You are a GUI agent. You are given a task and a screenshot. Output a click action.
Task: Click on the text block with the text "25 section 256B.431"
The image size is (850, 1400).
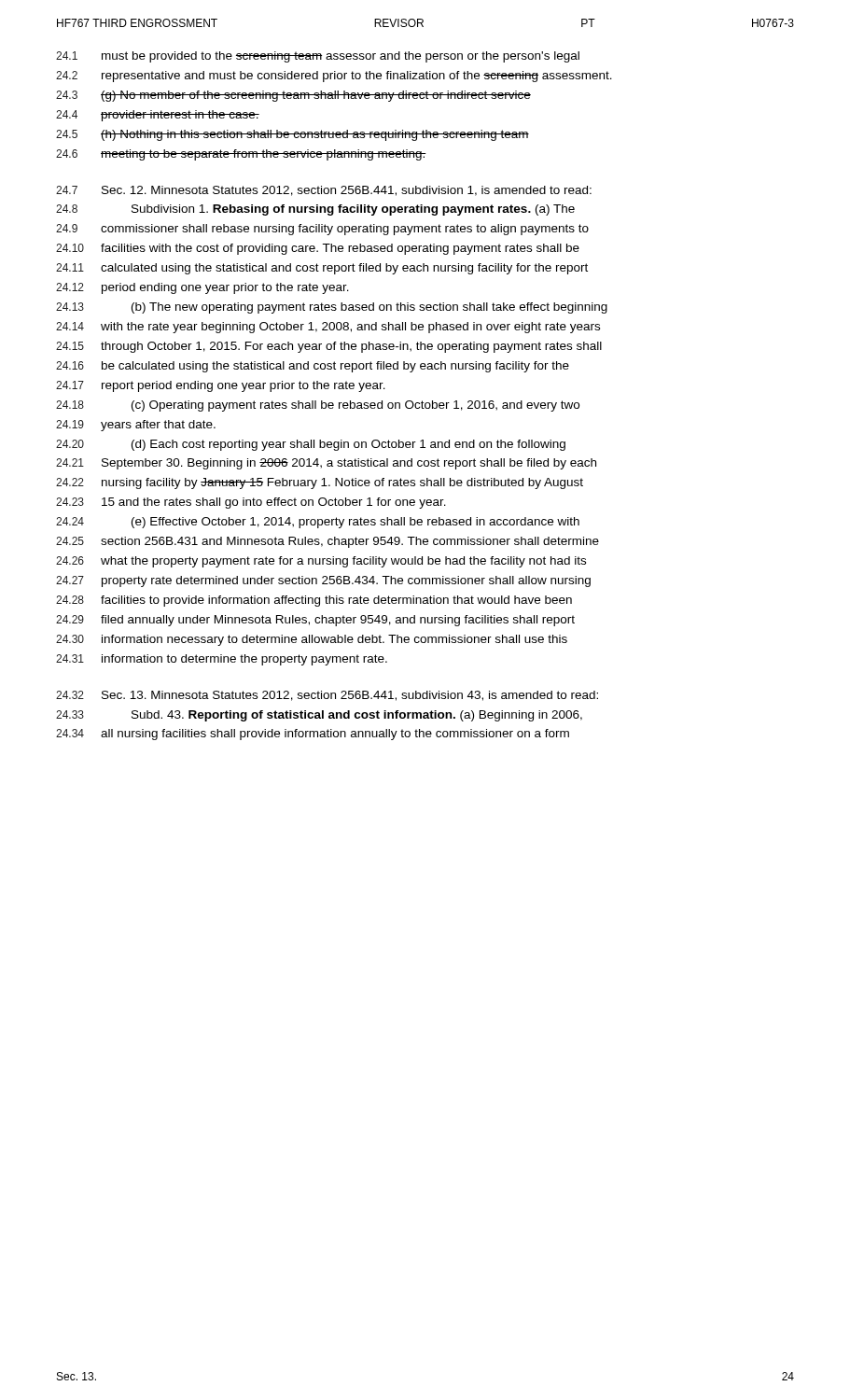[425, 542]
